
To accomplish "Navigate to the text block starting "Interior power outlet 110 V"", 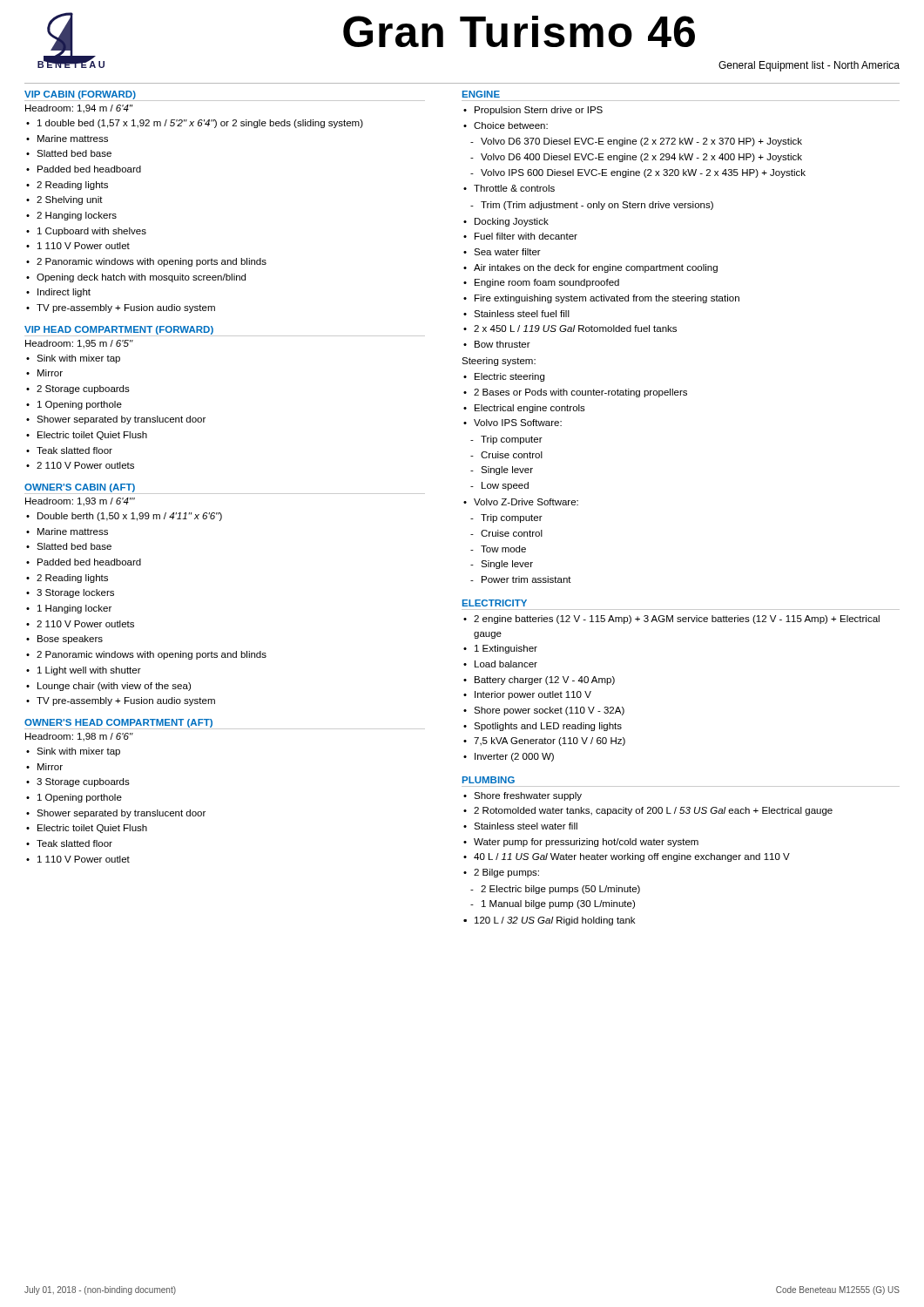I will click(533, 695).
